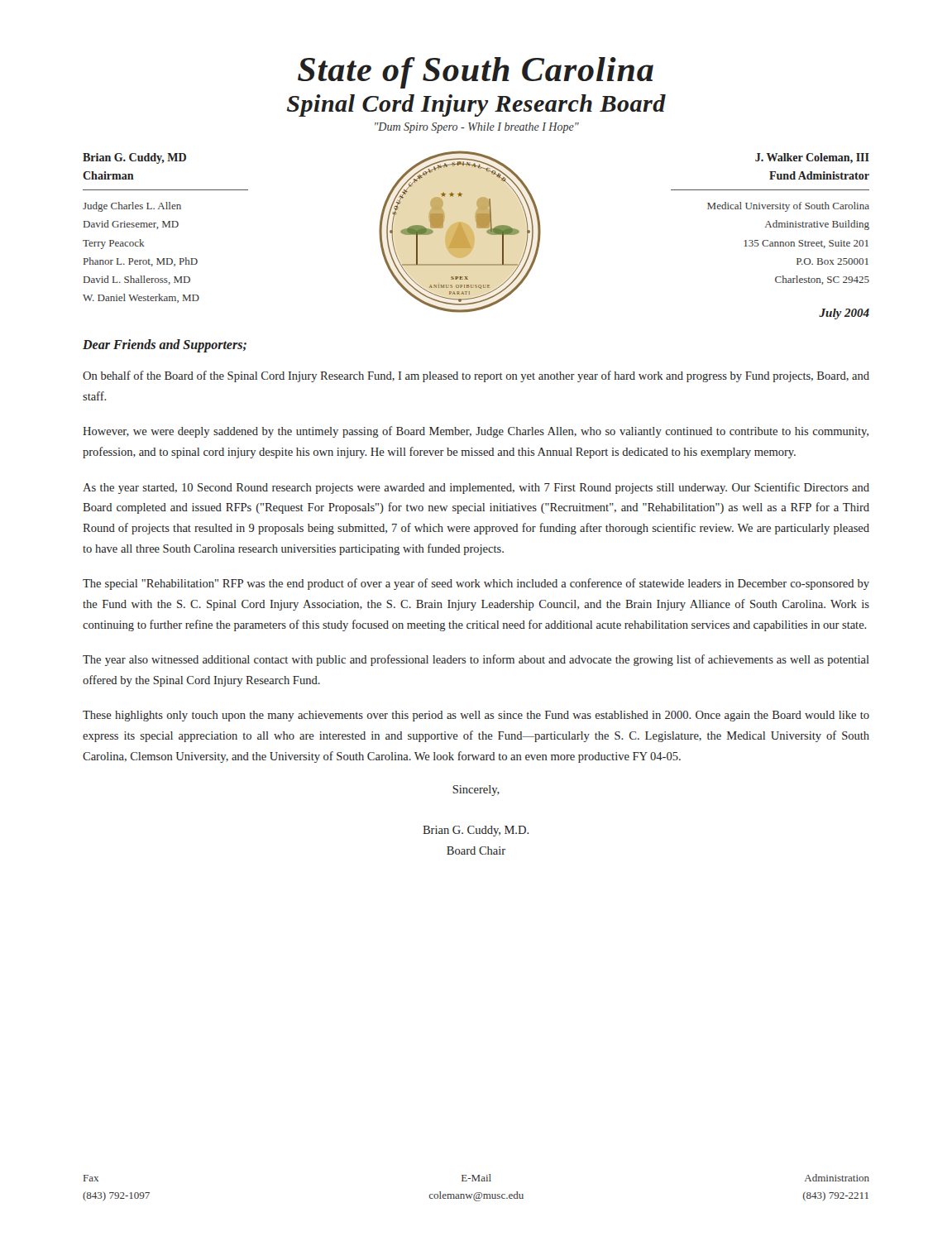
Task: Click on the illustration
Action: [x=459, y=232]
